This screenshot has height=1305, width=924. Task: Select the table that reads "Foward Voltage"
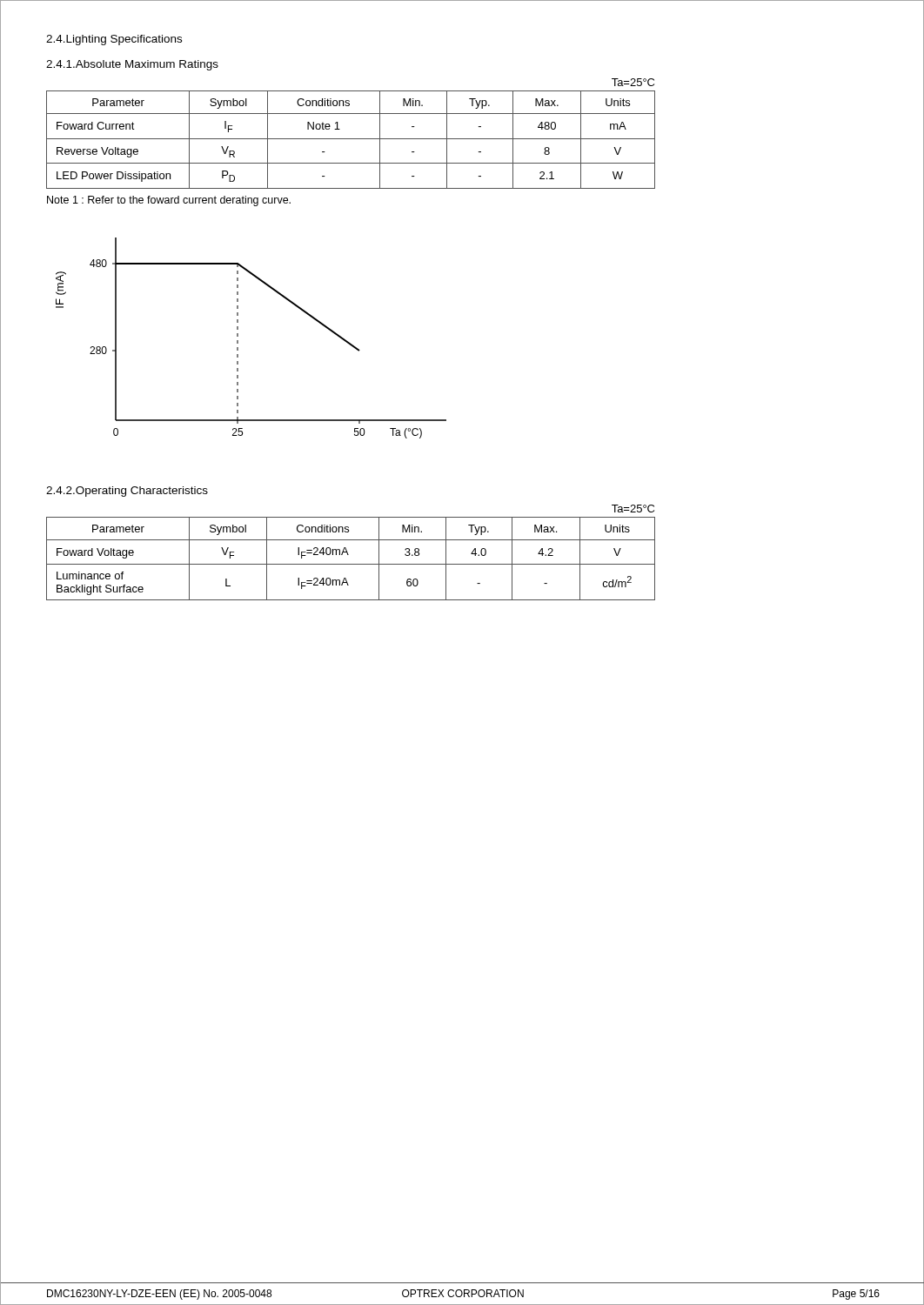pyautogui.click(x=463, y=551)
